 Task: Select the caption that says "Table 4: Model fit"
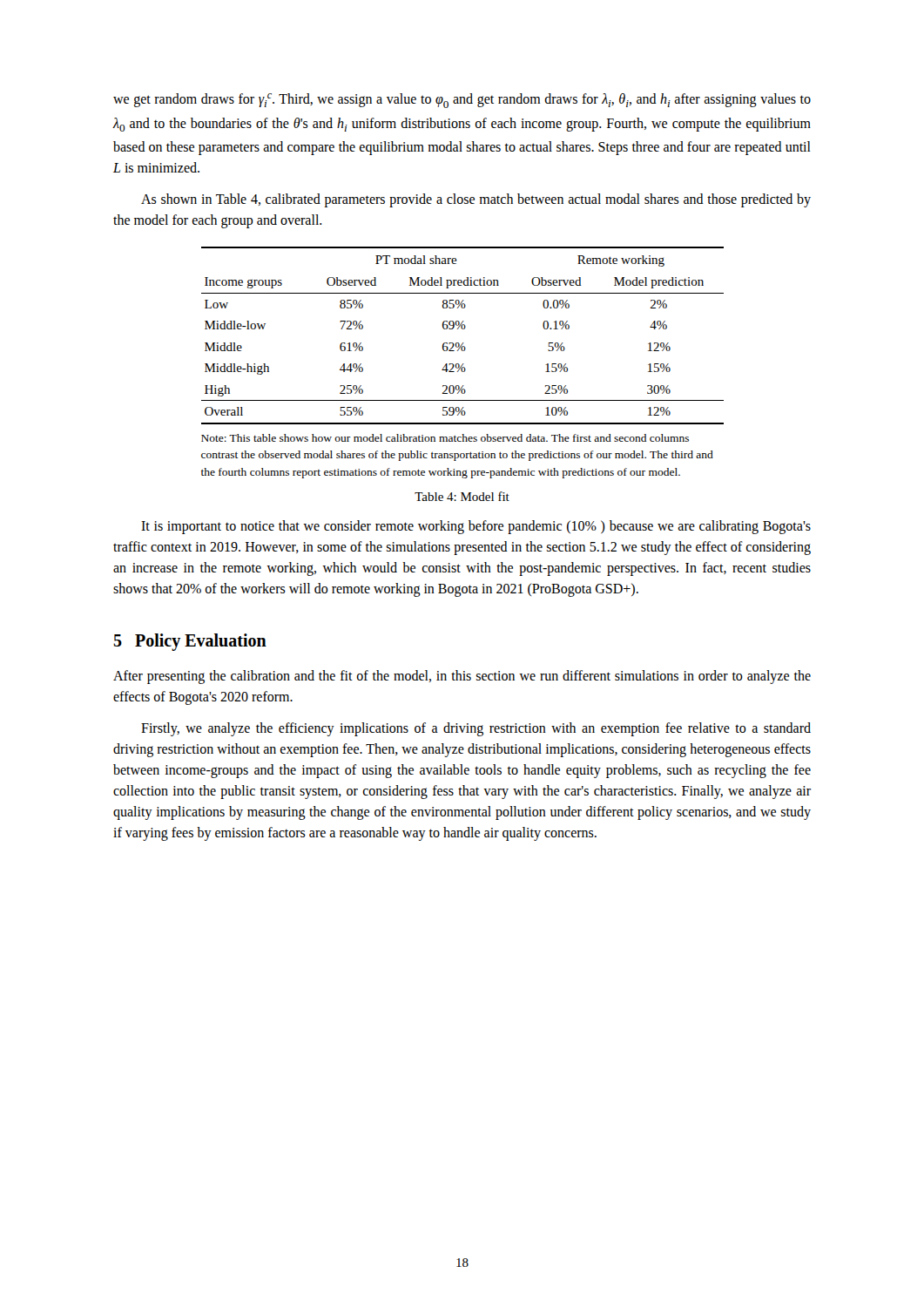(x=462, y=497)
